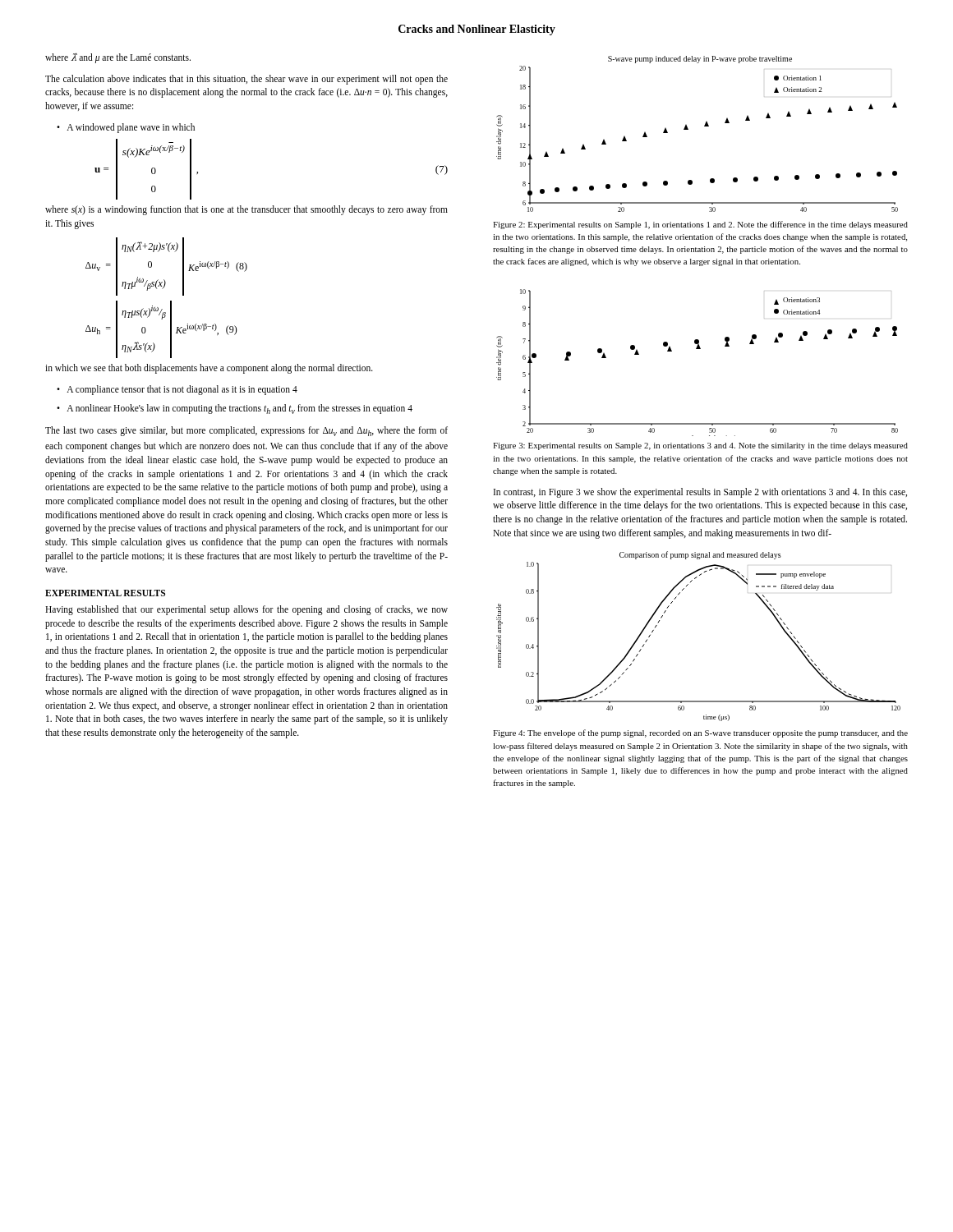Click on the caption containing "Figure 3: Experimental results on Sample 2,"

pos(700,458)
